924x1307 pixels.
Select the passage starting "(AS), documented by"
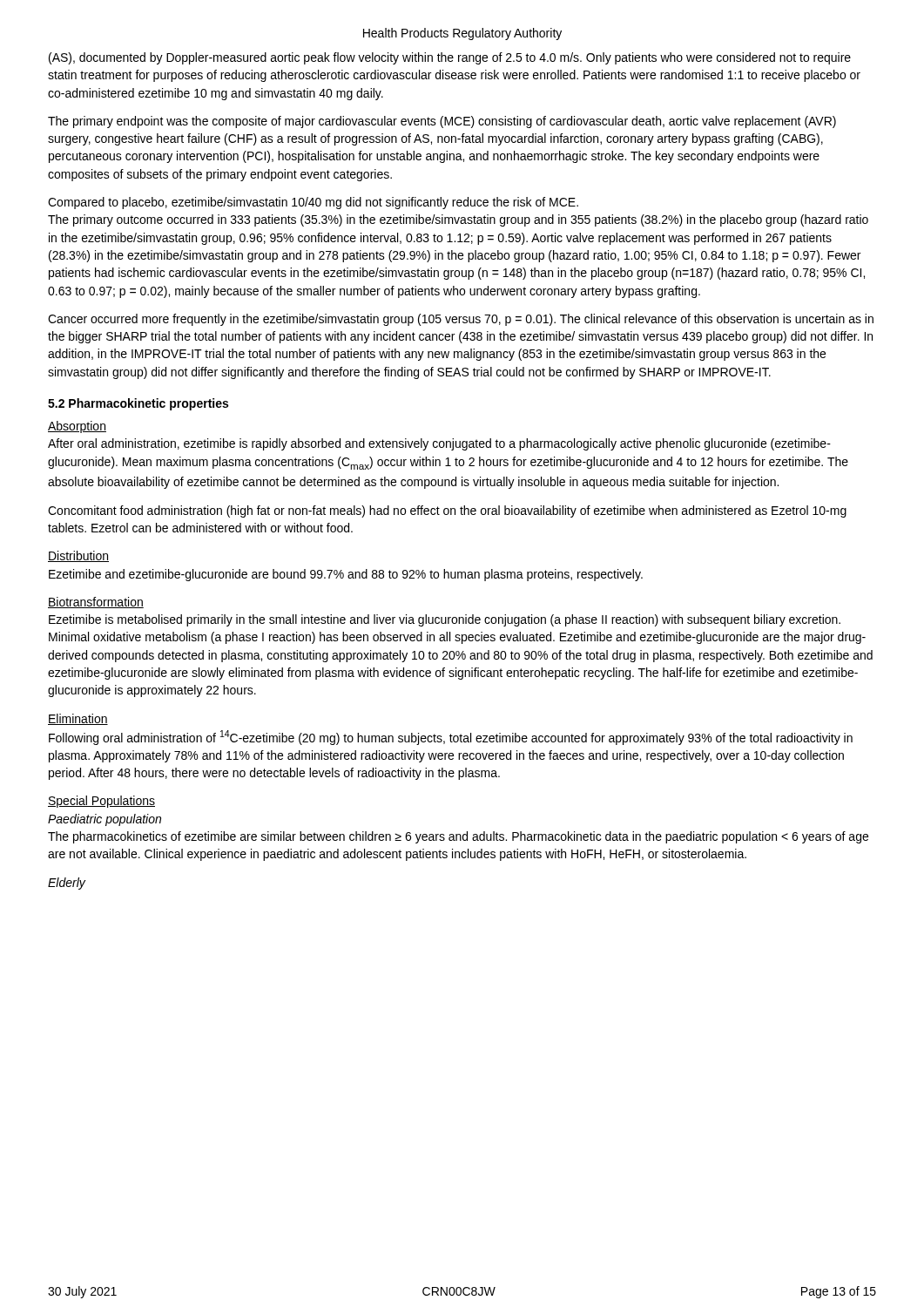tap(454, 75)
